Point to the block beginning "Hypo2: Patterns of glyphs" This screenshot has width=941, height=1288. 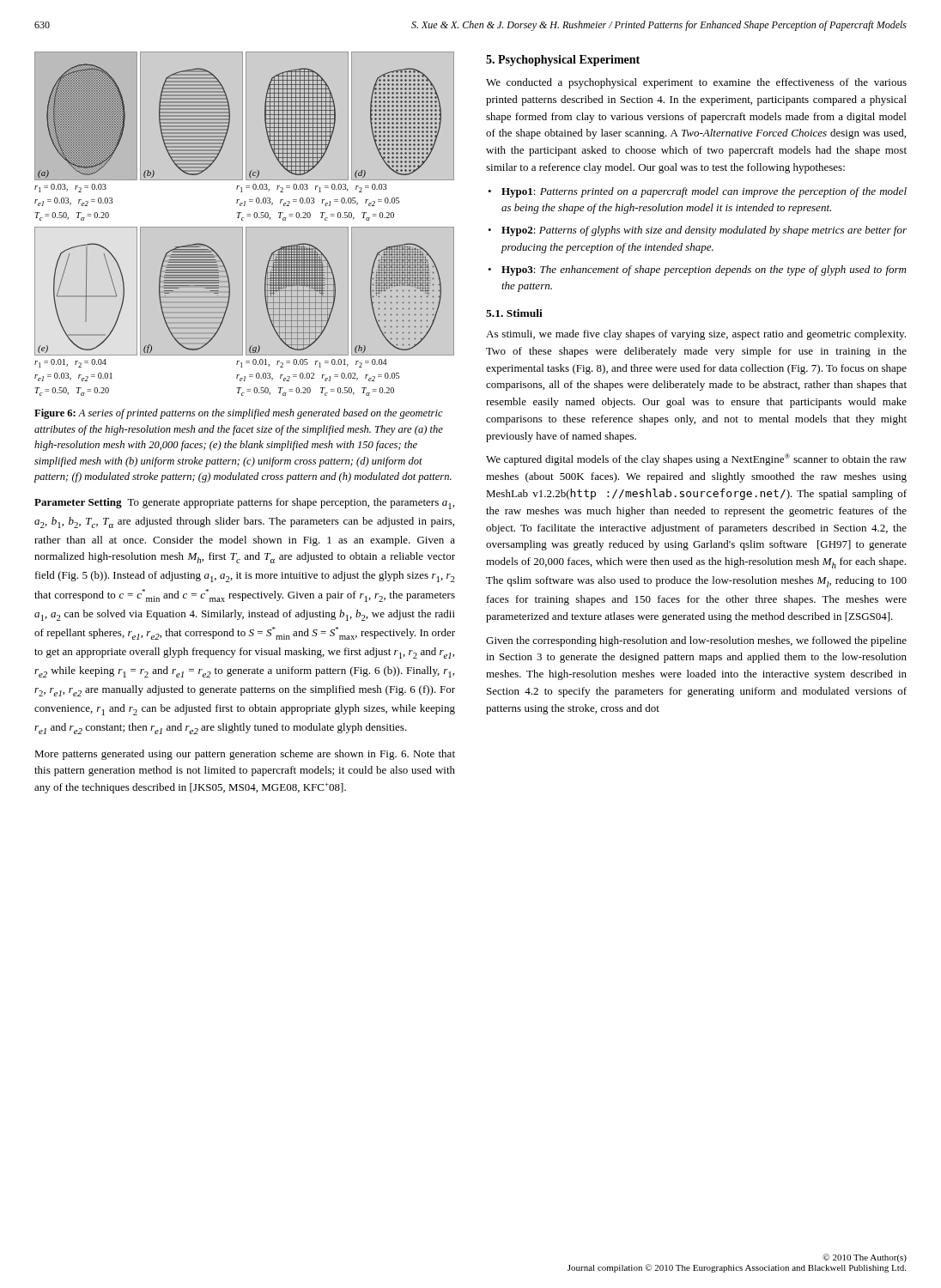704,238
